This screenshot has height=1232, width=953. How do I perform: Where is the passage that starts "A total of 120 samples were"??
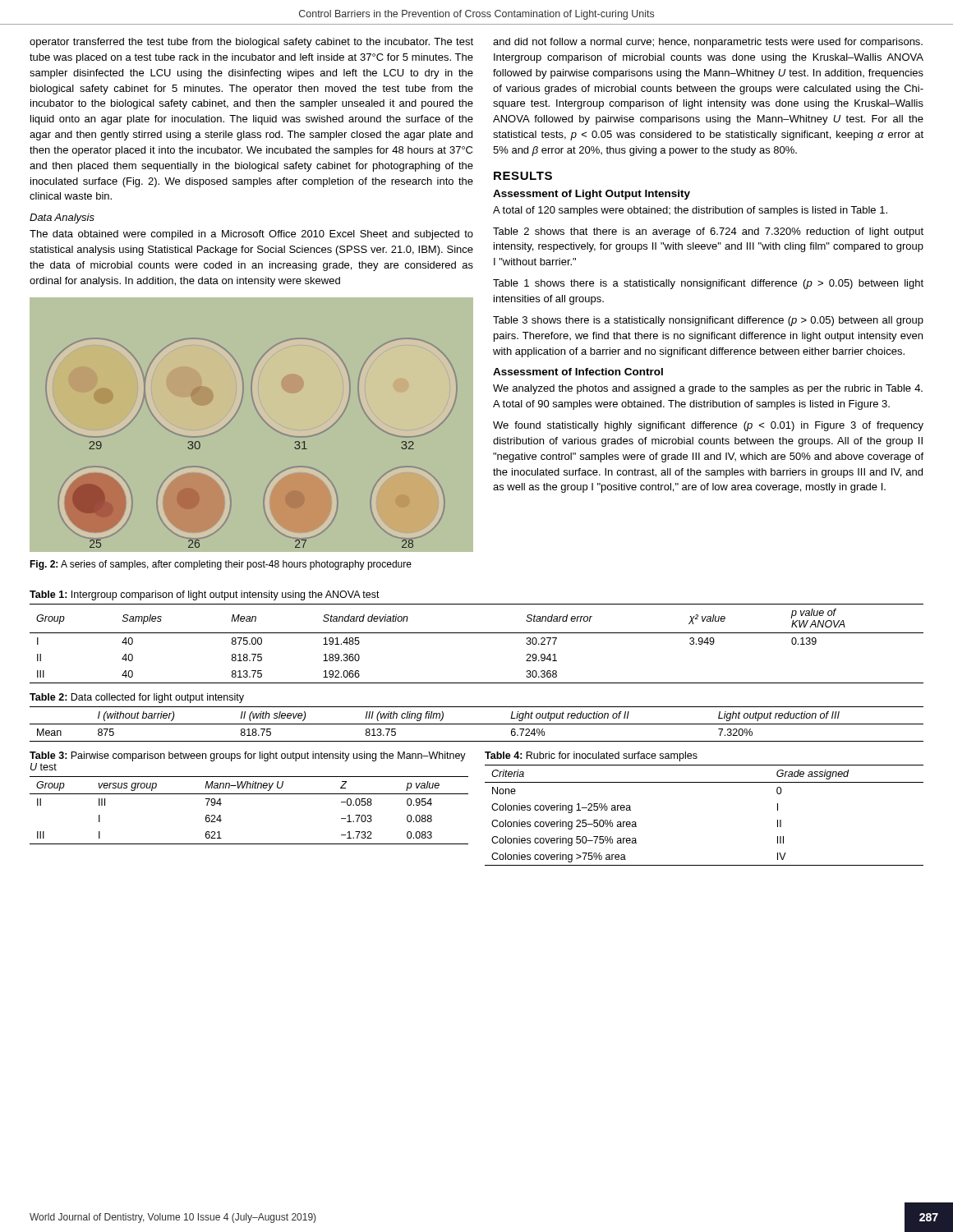click(690, 210)
